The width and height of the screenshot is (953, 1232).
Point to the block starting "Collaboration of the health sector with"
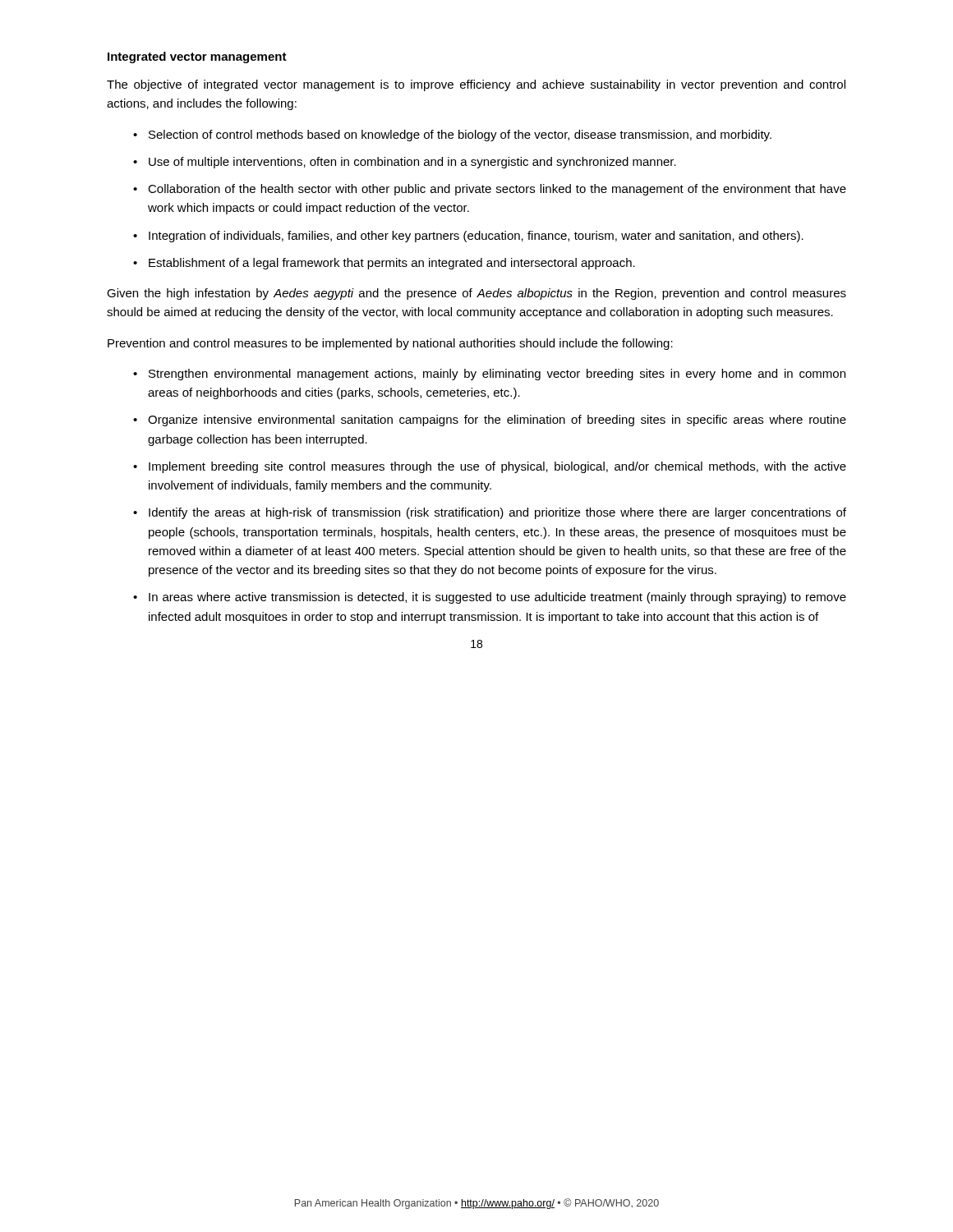[497, 198]
